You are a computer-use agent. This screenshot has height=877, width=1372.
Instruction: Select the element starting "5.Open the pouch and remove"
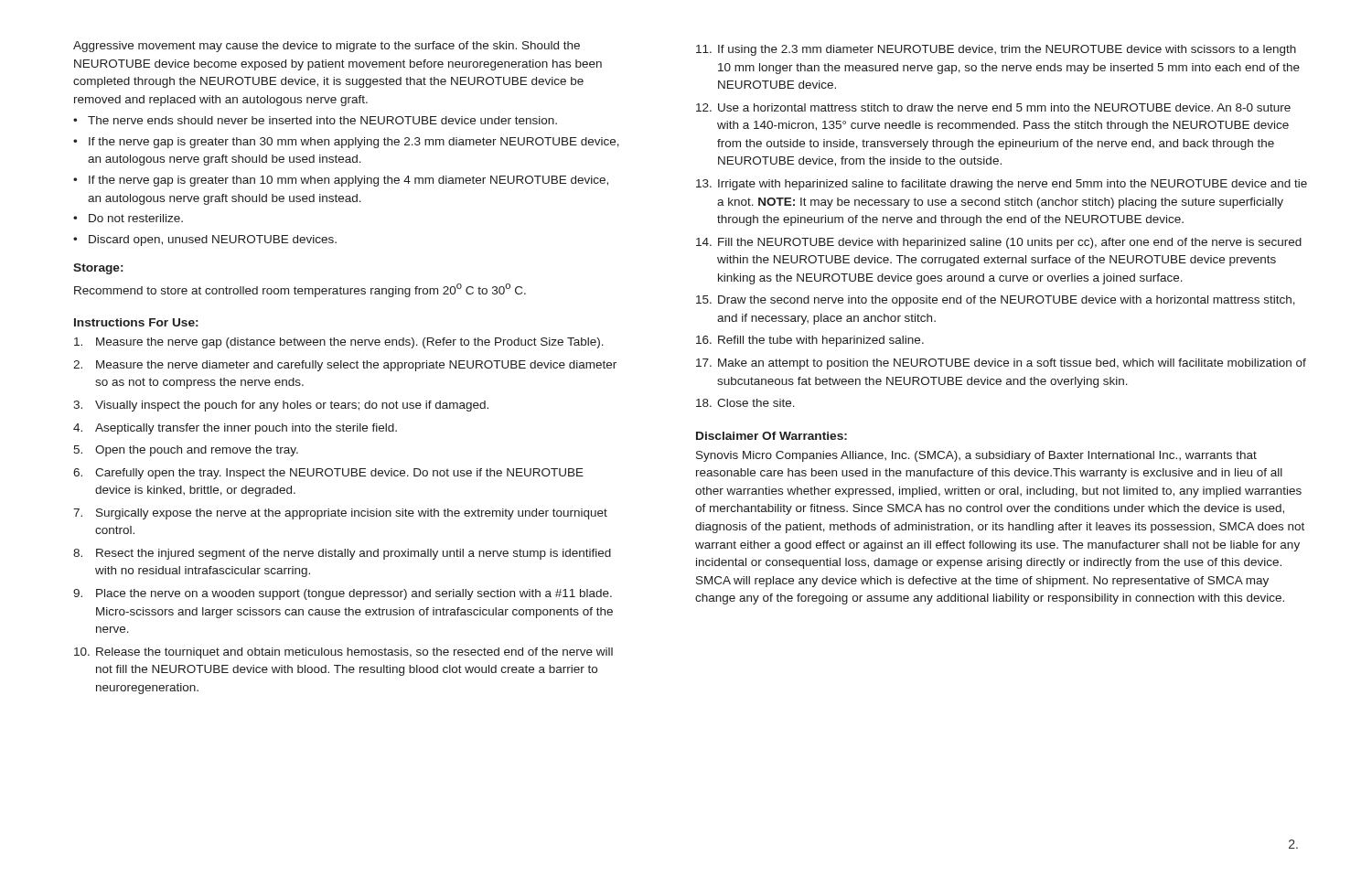click(186, 451)
